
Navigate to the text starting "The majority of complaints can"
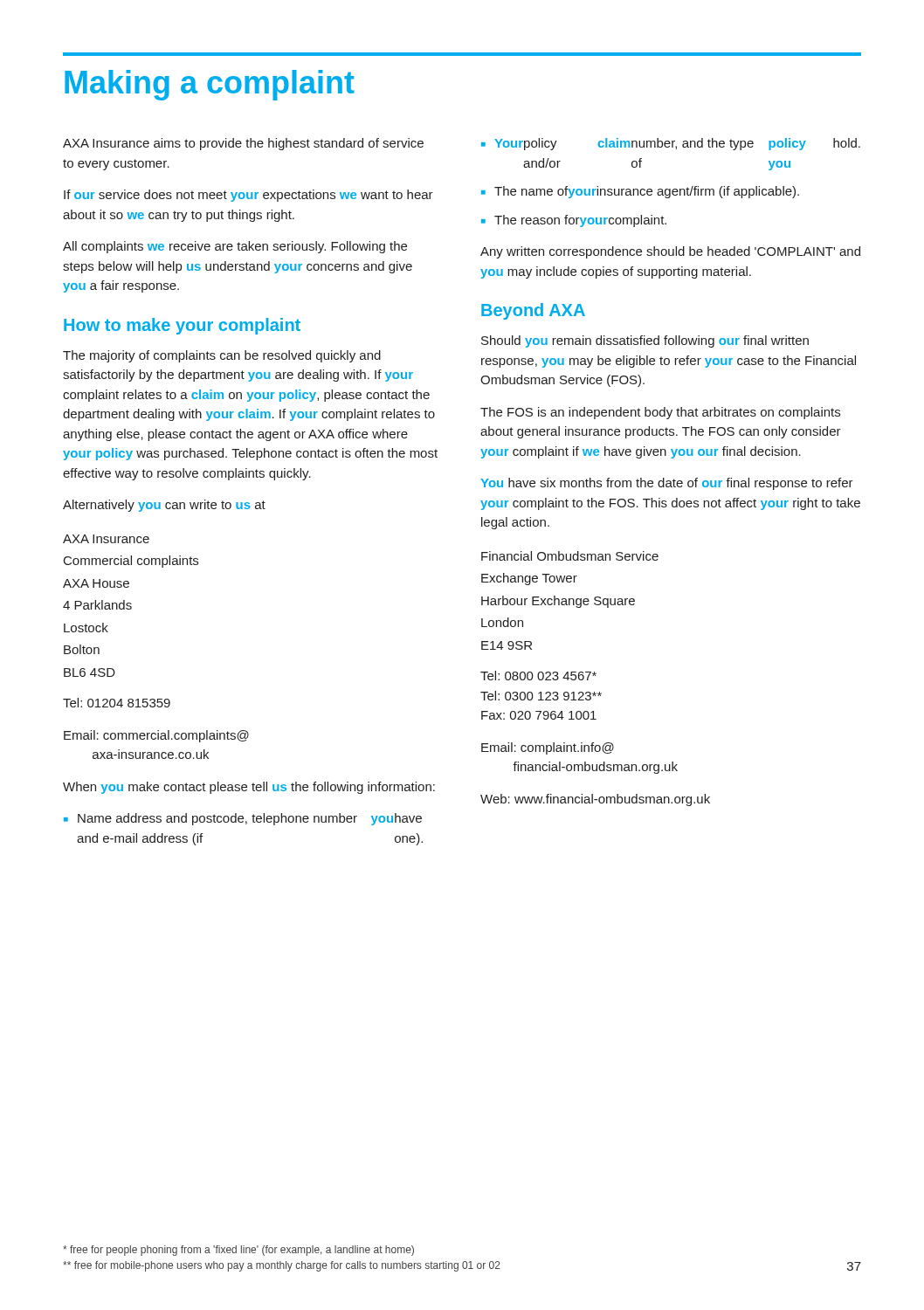coord(251,414)
